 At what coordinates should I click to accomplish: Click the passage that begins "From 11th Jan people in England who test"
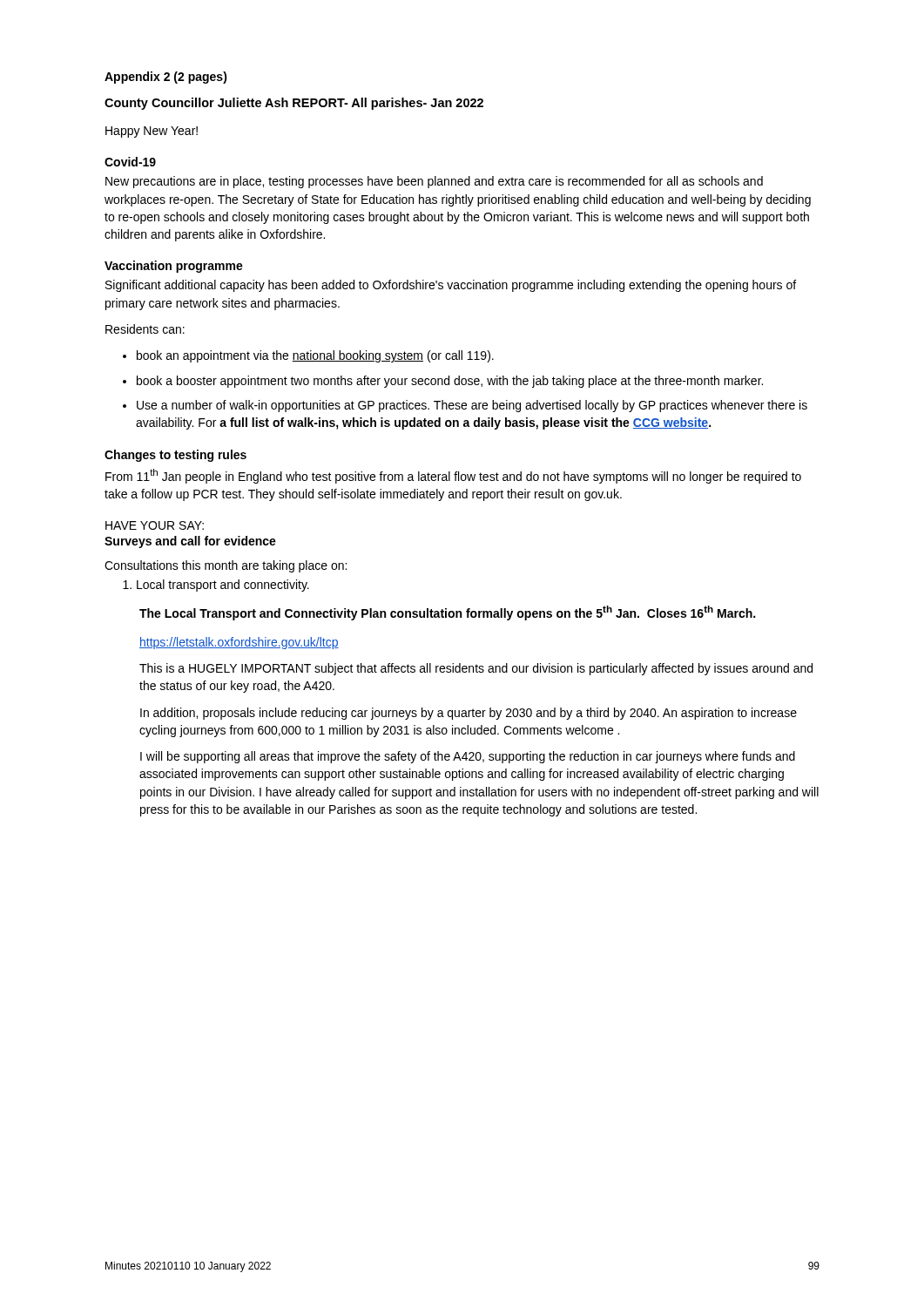pyautogui.click(x=453, y=483)
